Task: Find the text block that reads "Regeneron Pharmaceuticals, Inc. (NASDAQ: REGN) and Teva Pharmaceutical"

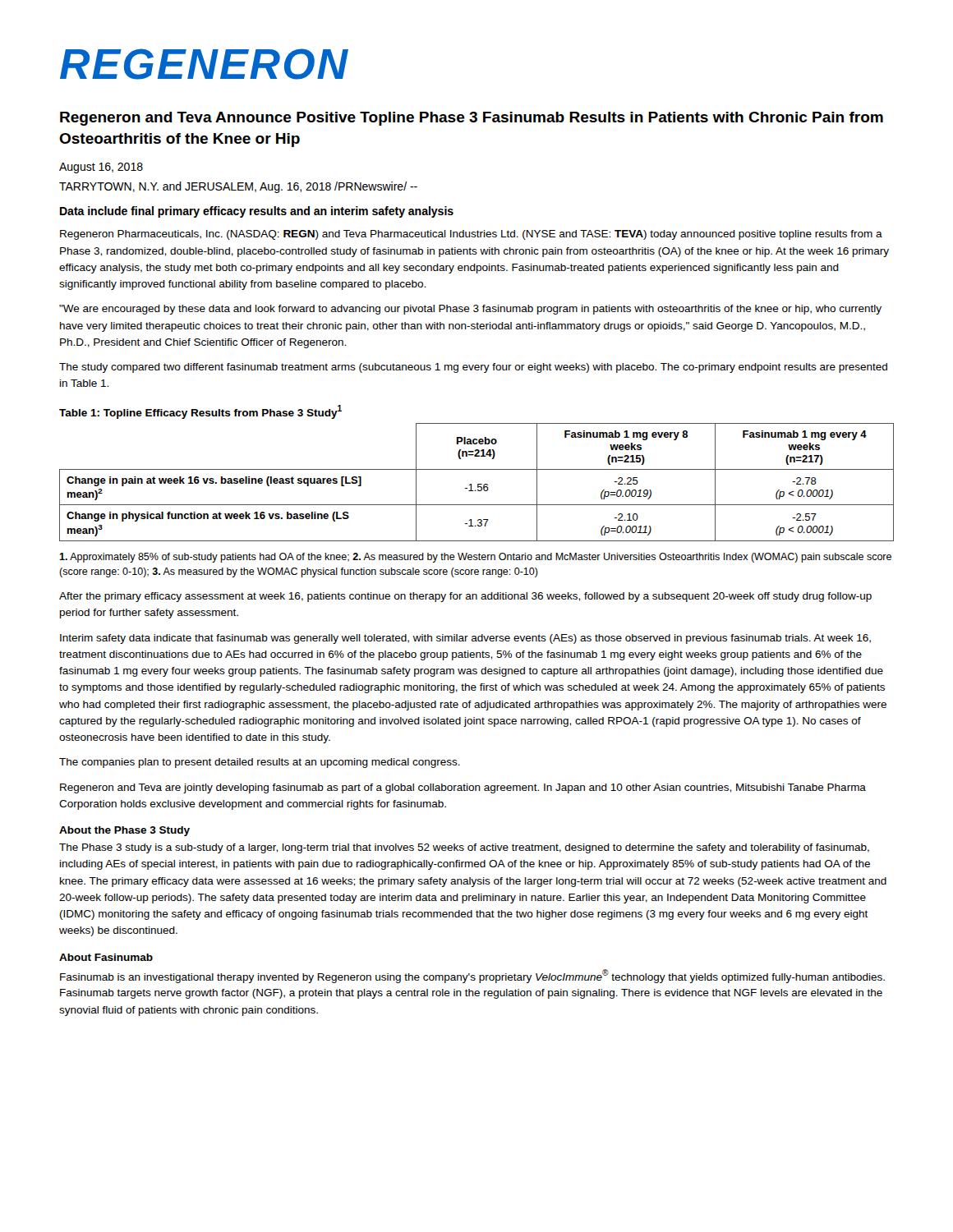Action: coord(474,259)
